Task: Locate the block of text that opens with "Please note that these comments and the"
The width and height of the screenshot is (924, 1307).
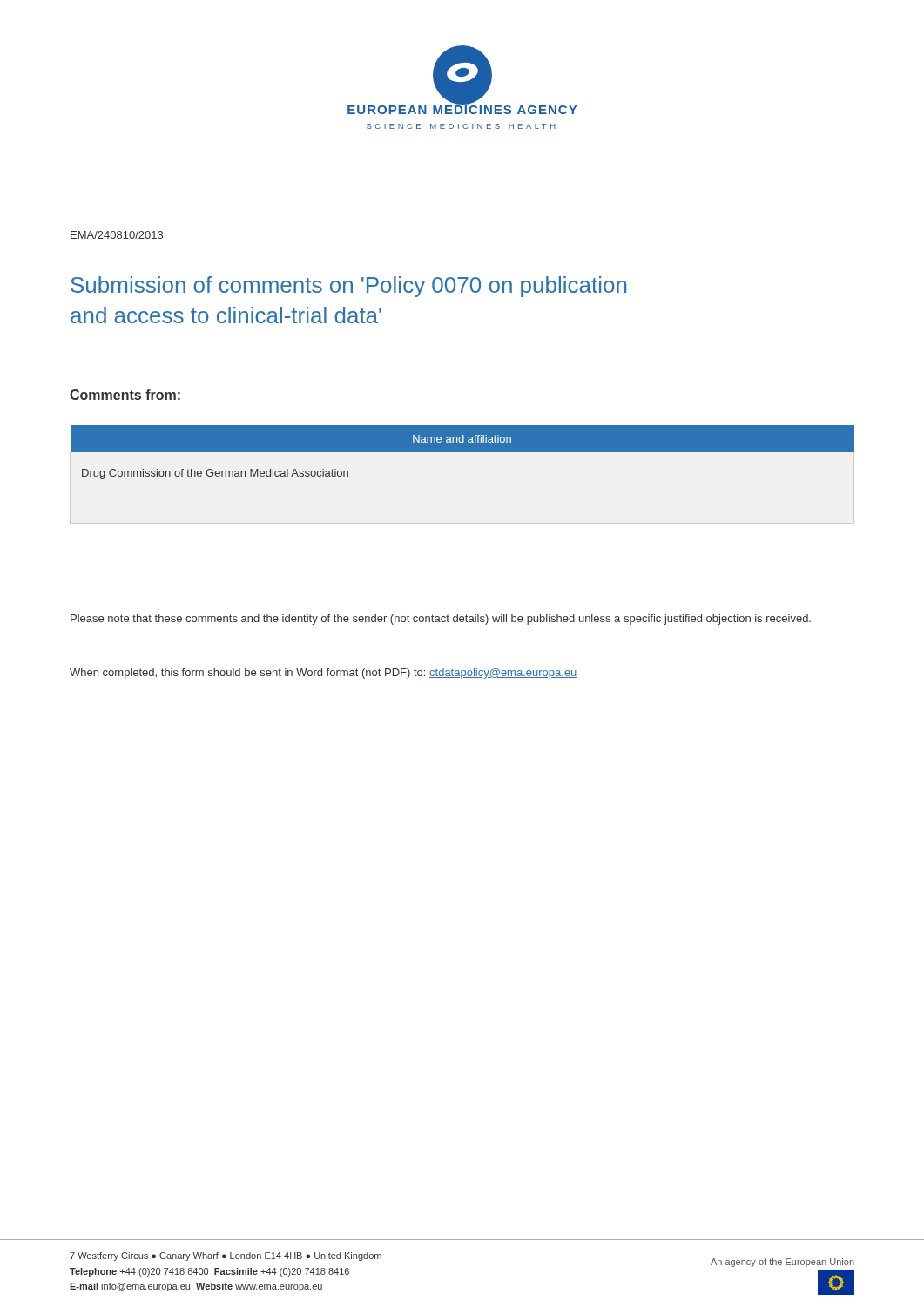Action: coord(441,618)
